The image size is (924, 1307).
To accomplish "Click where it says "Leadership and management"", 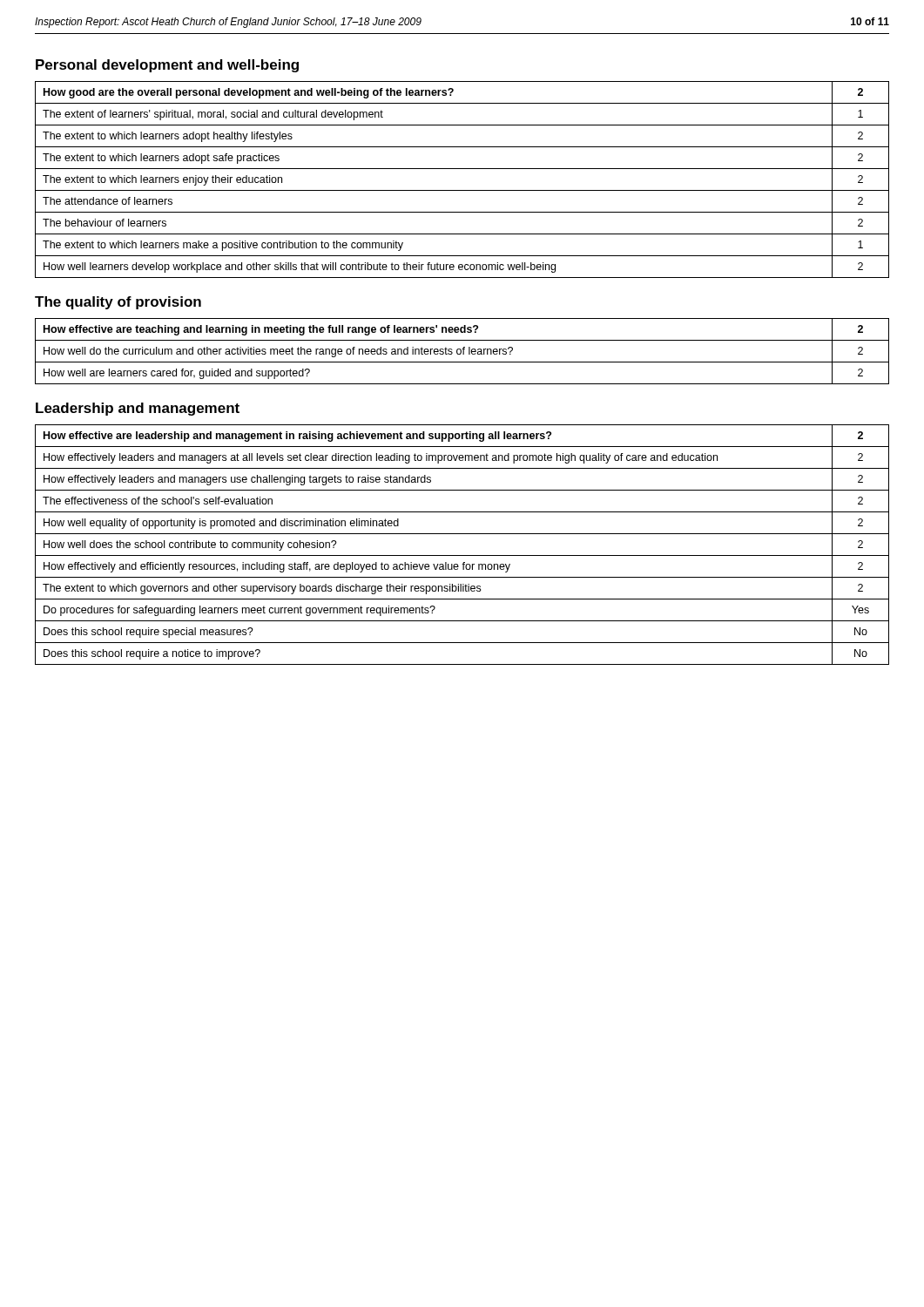I will (137, 408).
